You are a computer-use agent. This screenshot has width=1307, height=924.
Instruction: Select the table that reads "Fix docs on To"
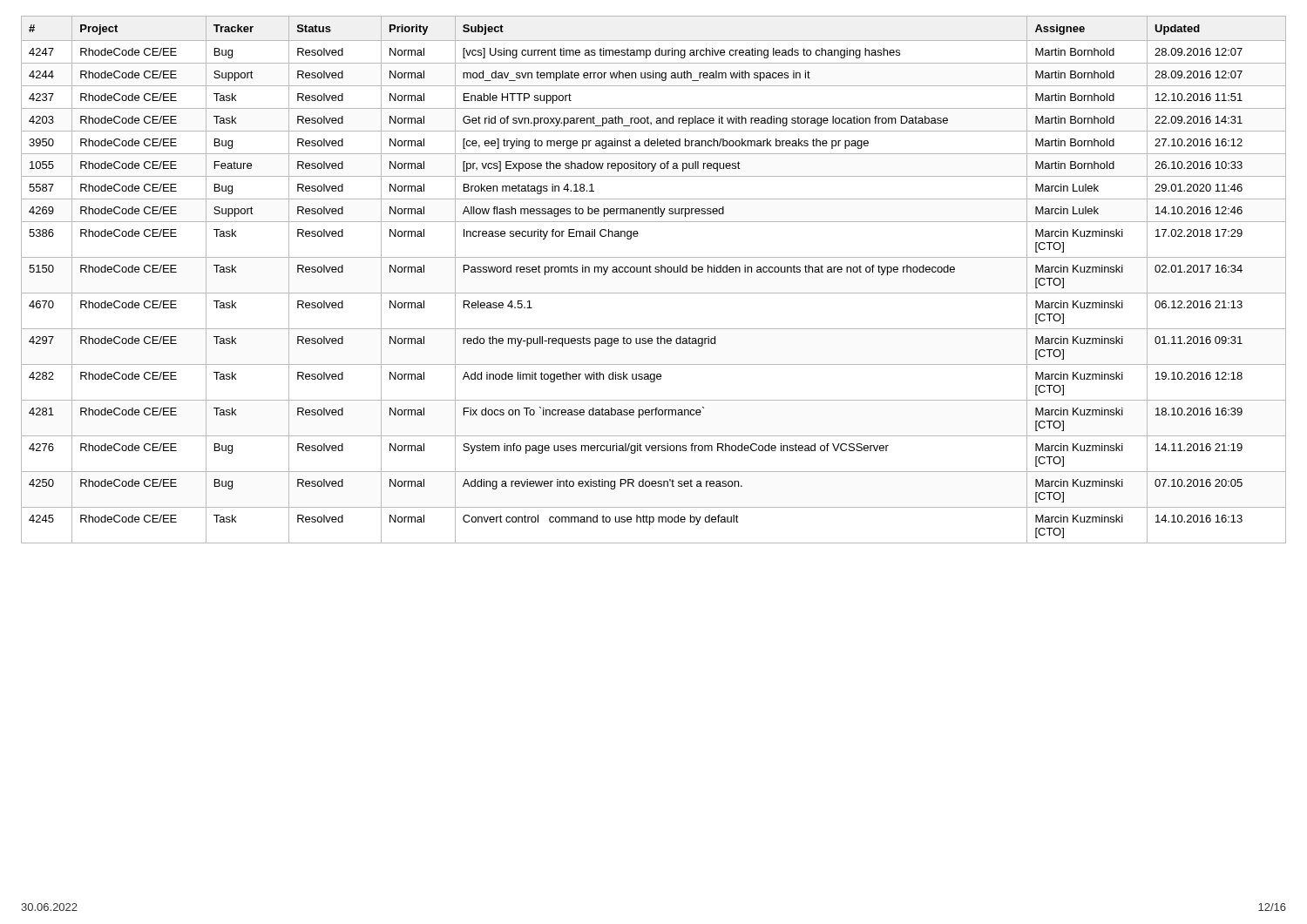pos(654,280)
